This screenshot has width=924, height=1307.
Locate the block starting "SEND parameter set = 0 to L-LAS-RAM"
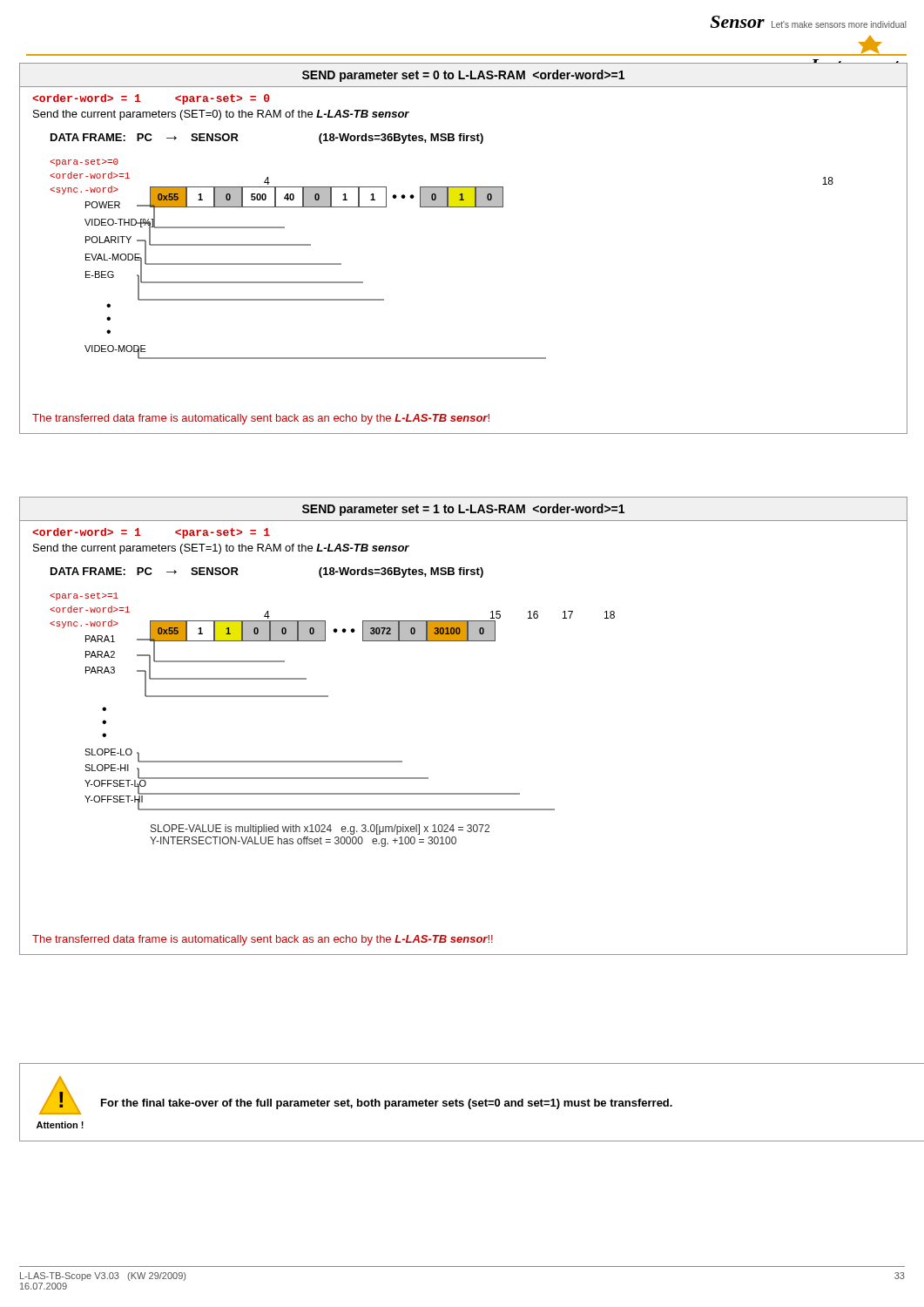click(x=463, y=75)
